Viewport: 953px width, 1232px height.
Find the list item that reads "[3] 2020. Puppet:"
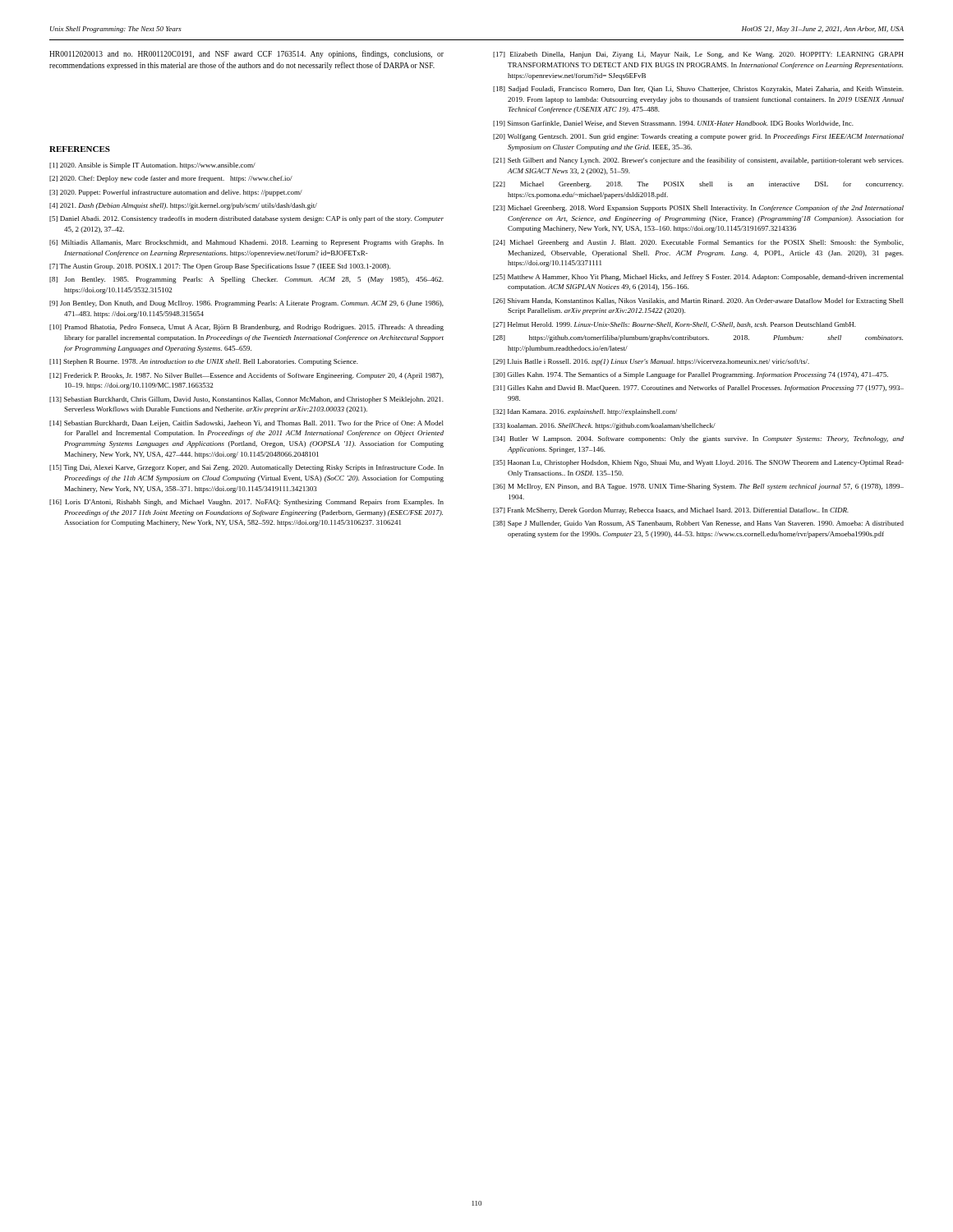176,192
